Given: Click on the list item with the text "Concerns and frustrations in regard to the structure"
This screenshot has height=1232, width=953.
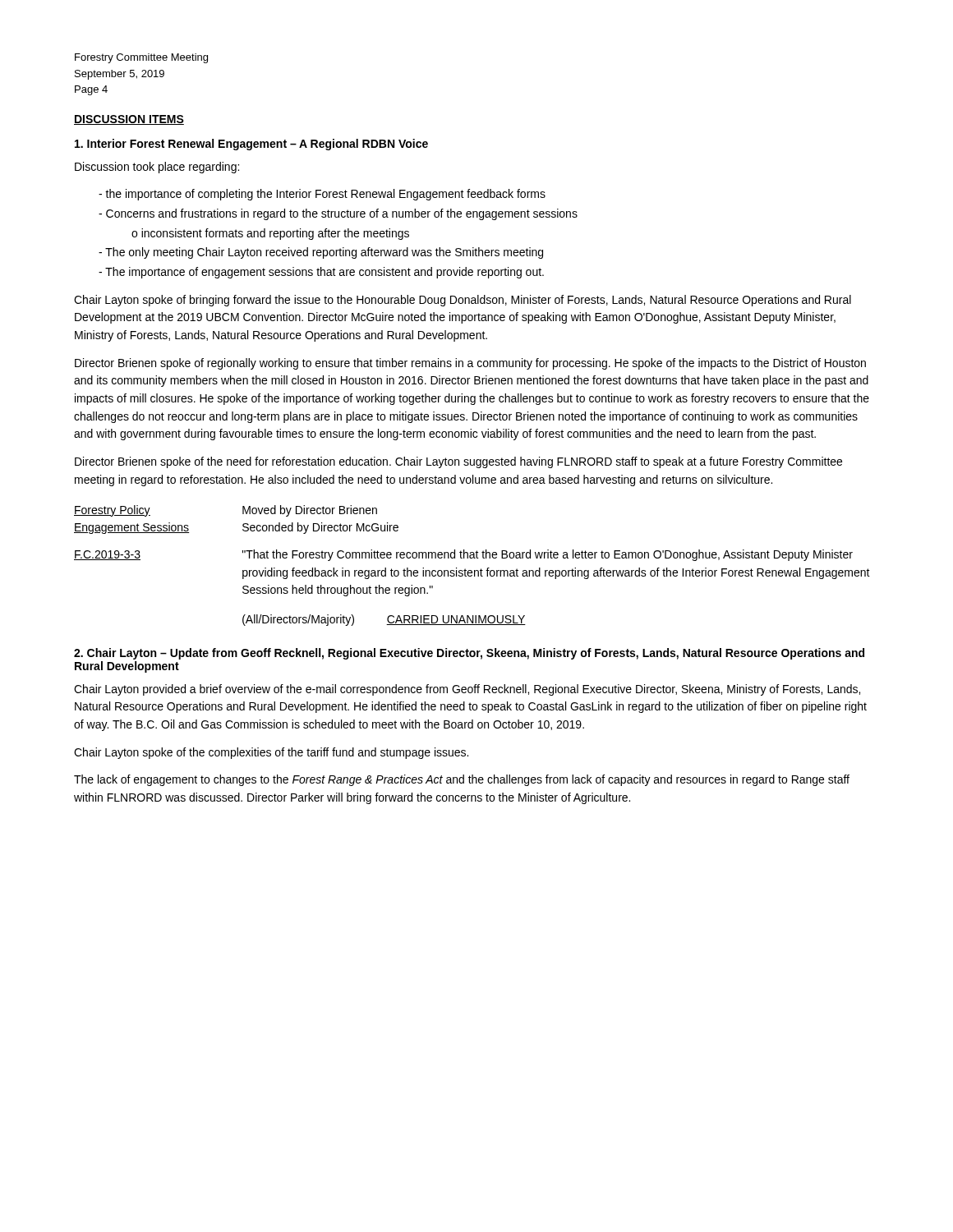Looking at the screenshot, I should (x=342, y=213).
